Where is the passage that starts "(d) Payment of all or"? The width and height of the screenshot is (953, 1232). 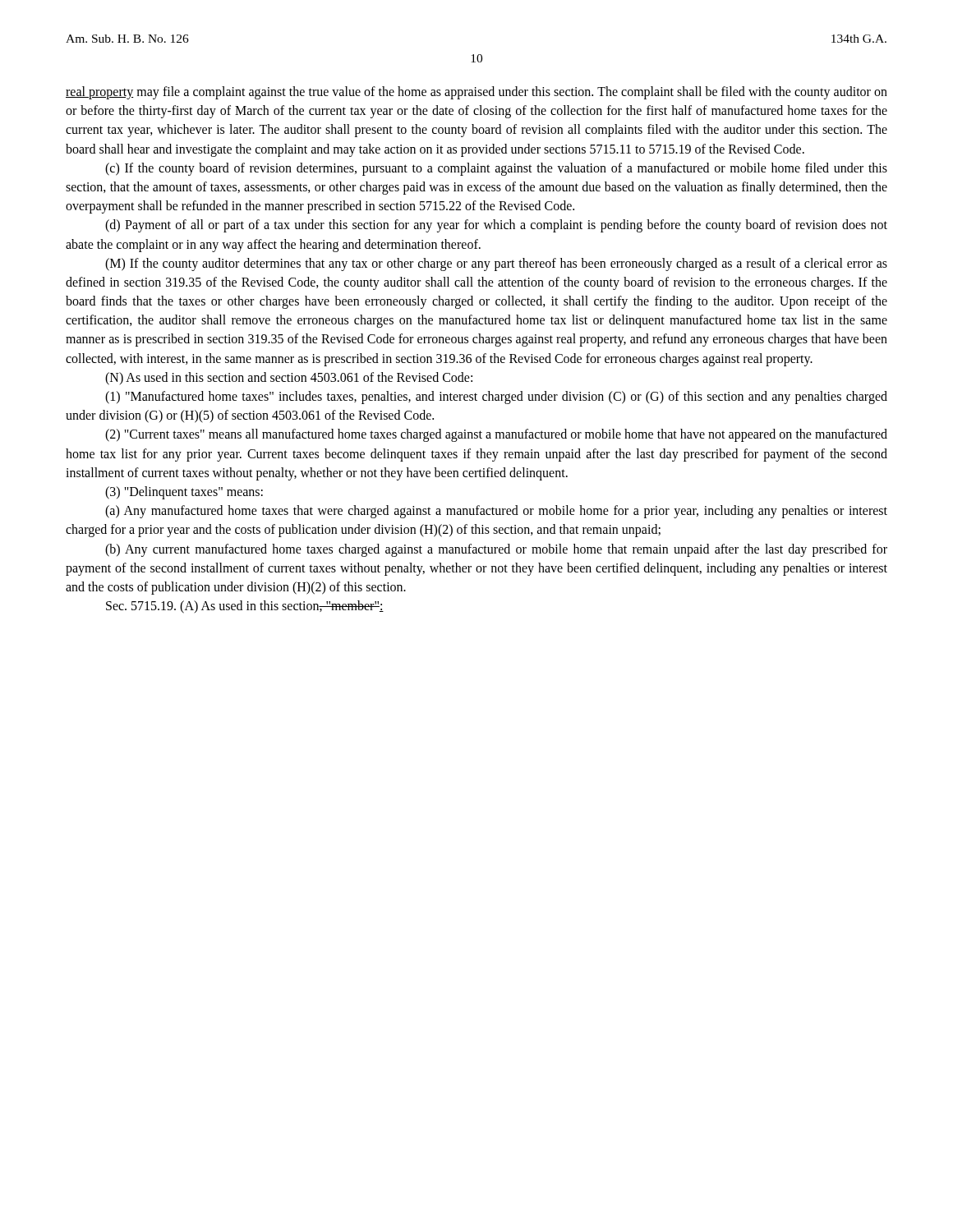(x=476, y=235)
